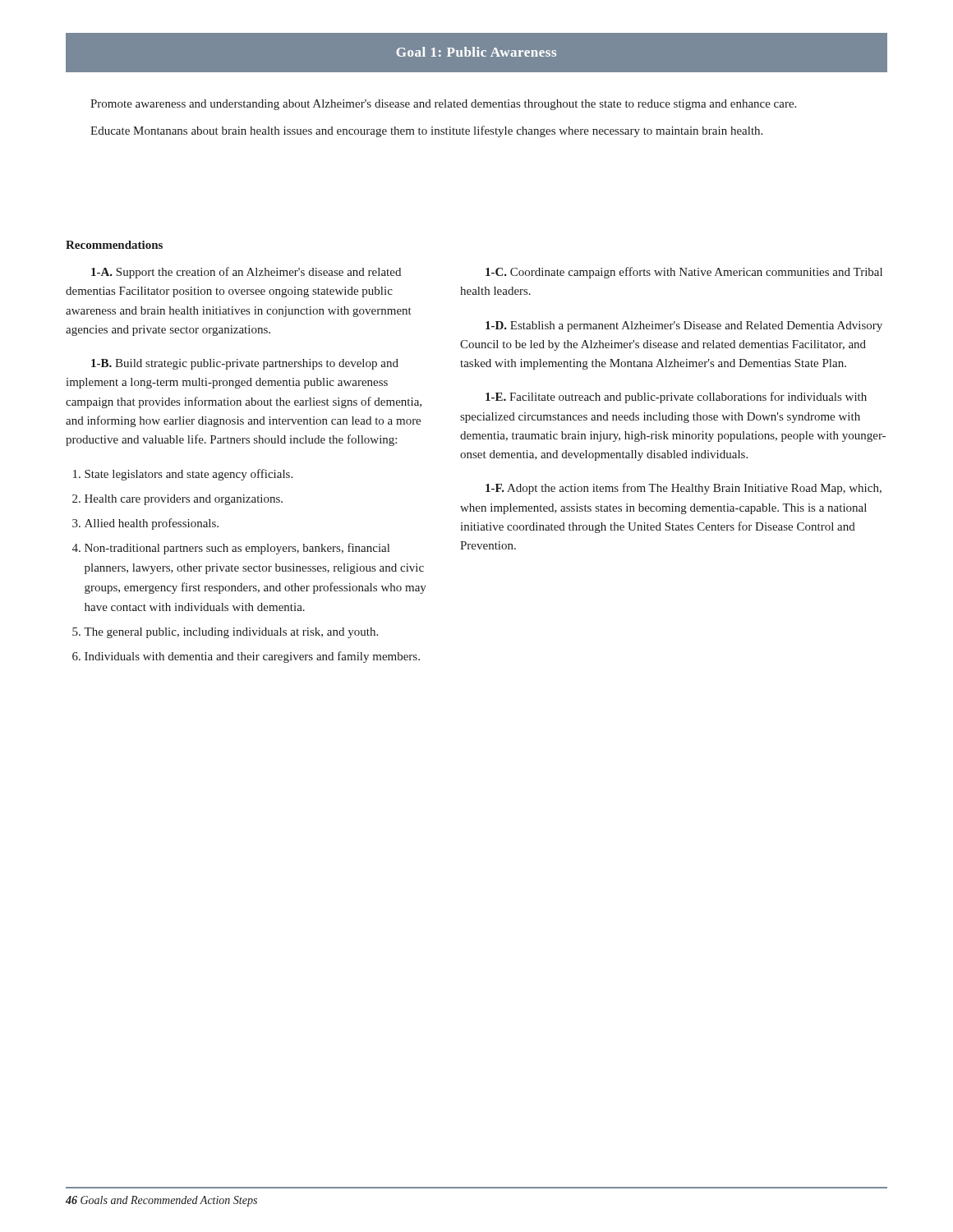Click on the text block containing "1-C. Coordinate campaign efforts with Native American communities"
Image resolution: width=953 pixels, height=1232 pixels.
(674, 282)
